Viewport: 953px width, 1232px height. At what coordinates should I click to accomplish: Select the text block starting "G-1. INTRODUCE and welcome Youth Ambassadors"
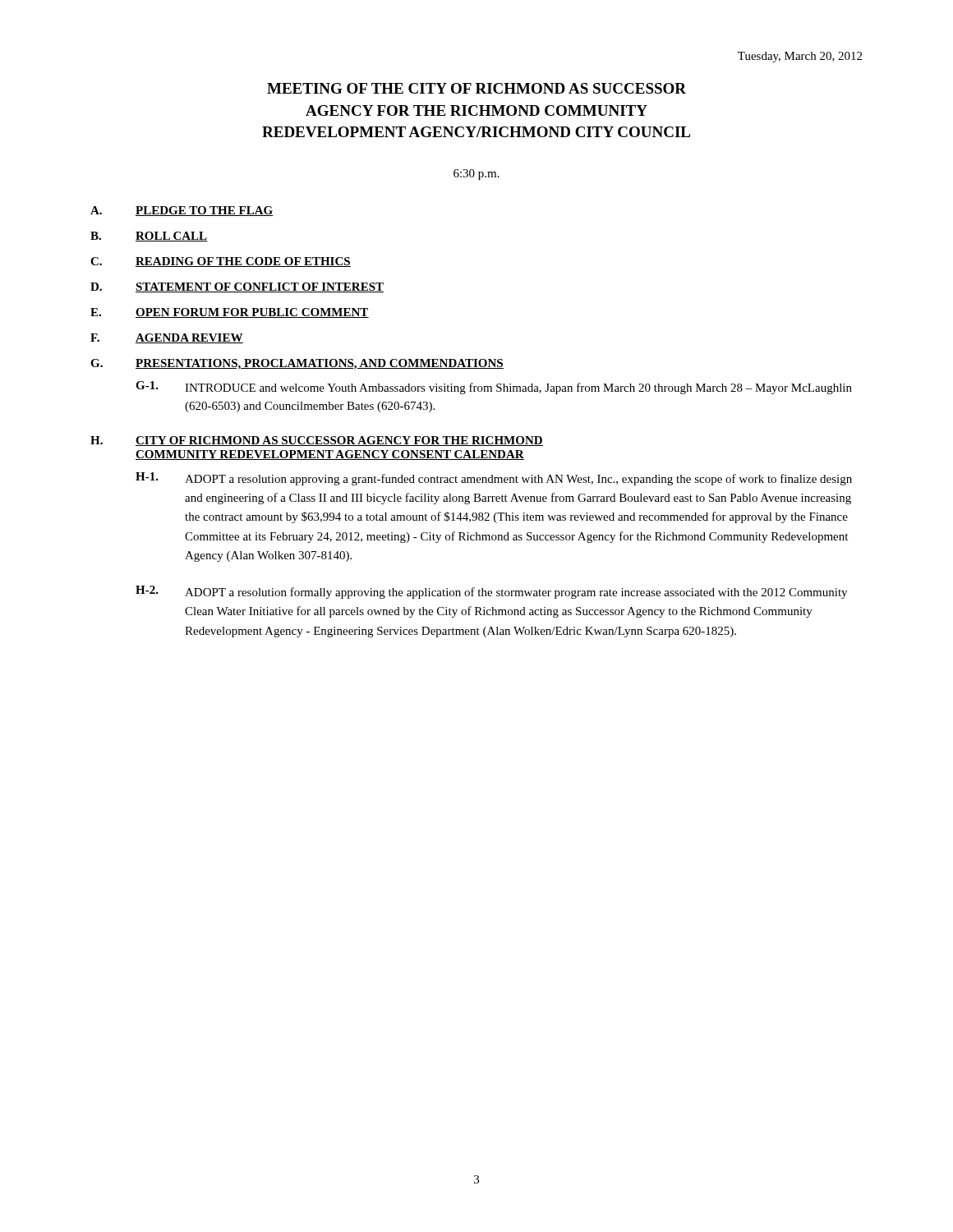pos(499,397)
